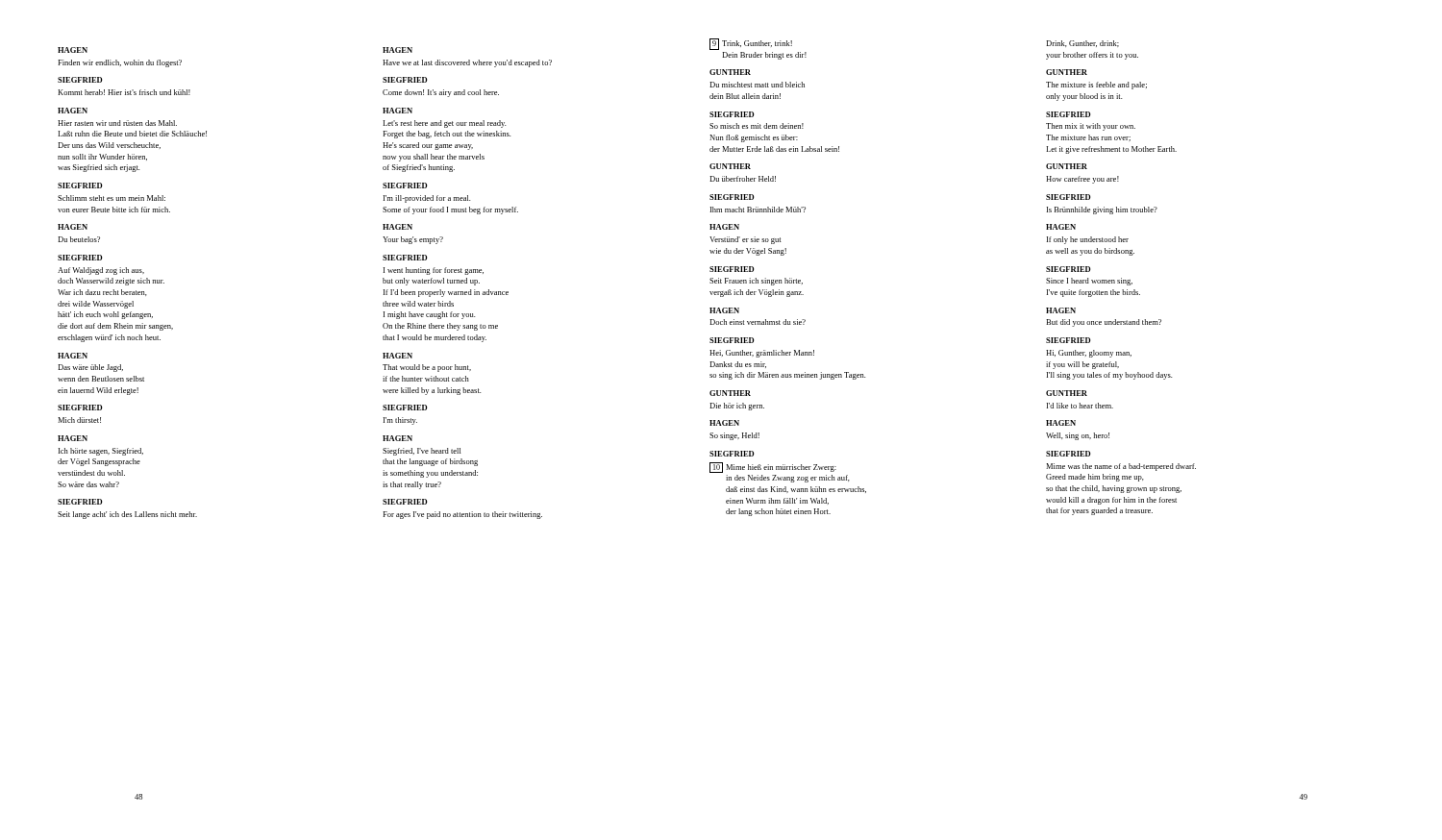Find "HAGEN Doch einst vernahmst du sie?" on this page
Viewport: 1442px width, 840px height.
click(724, 310)
